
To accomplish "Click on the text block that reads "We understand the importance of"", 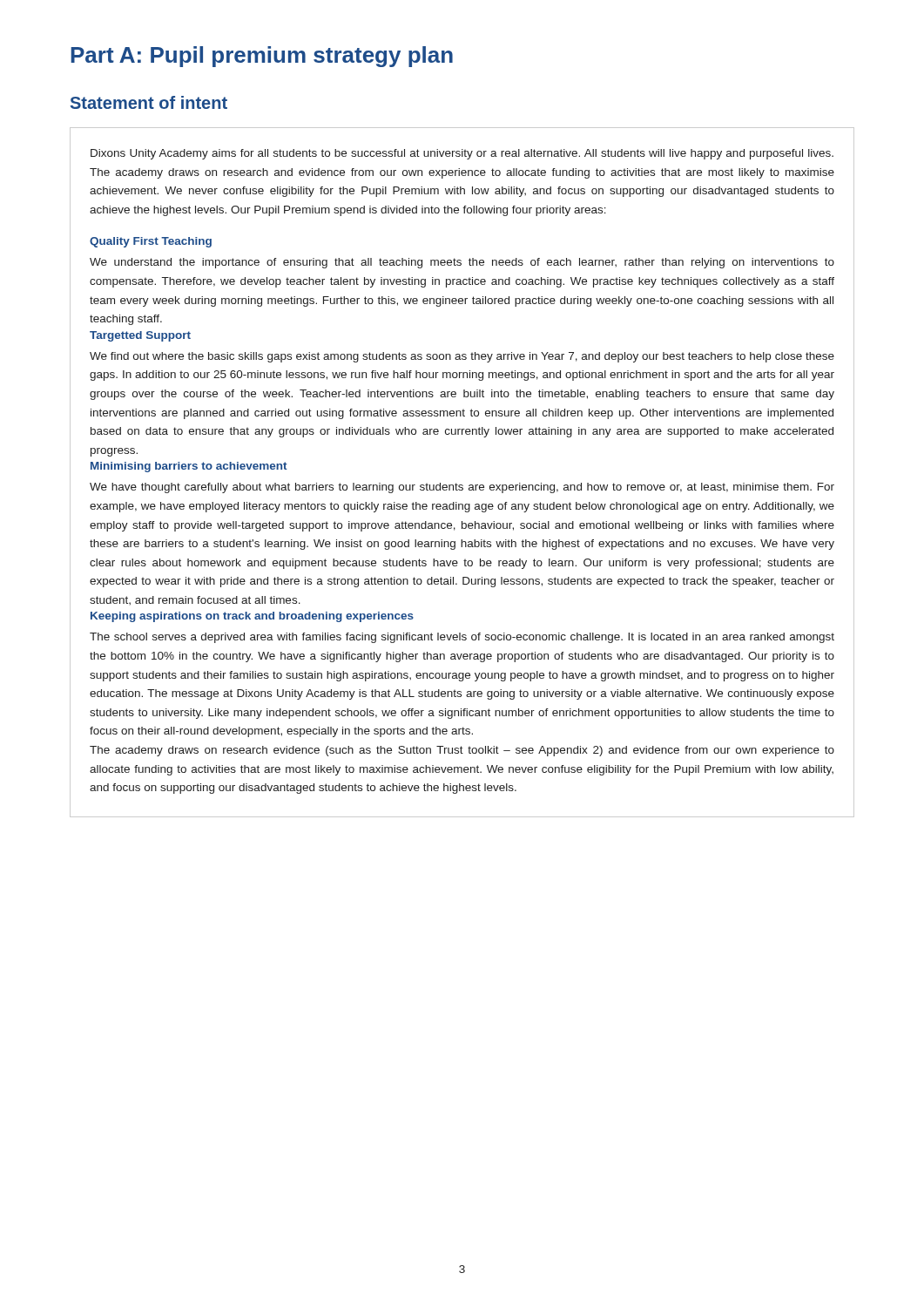I will [x=462, y=291].
